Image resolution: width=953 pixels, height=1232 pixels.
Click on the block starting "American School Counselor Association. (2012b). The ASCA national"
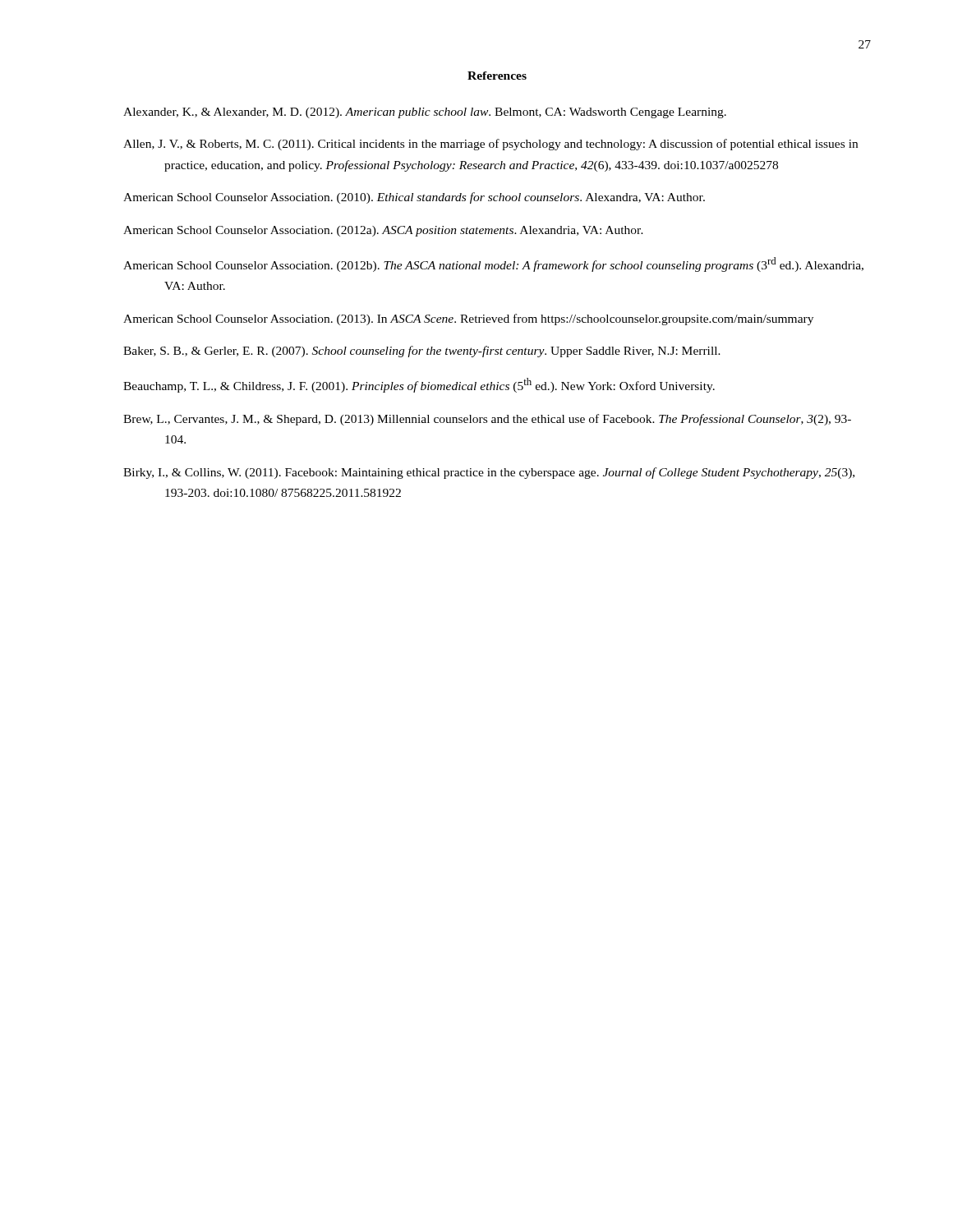tap(494, 274)
